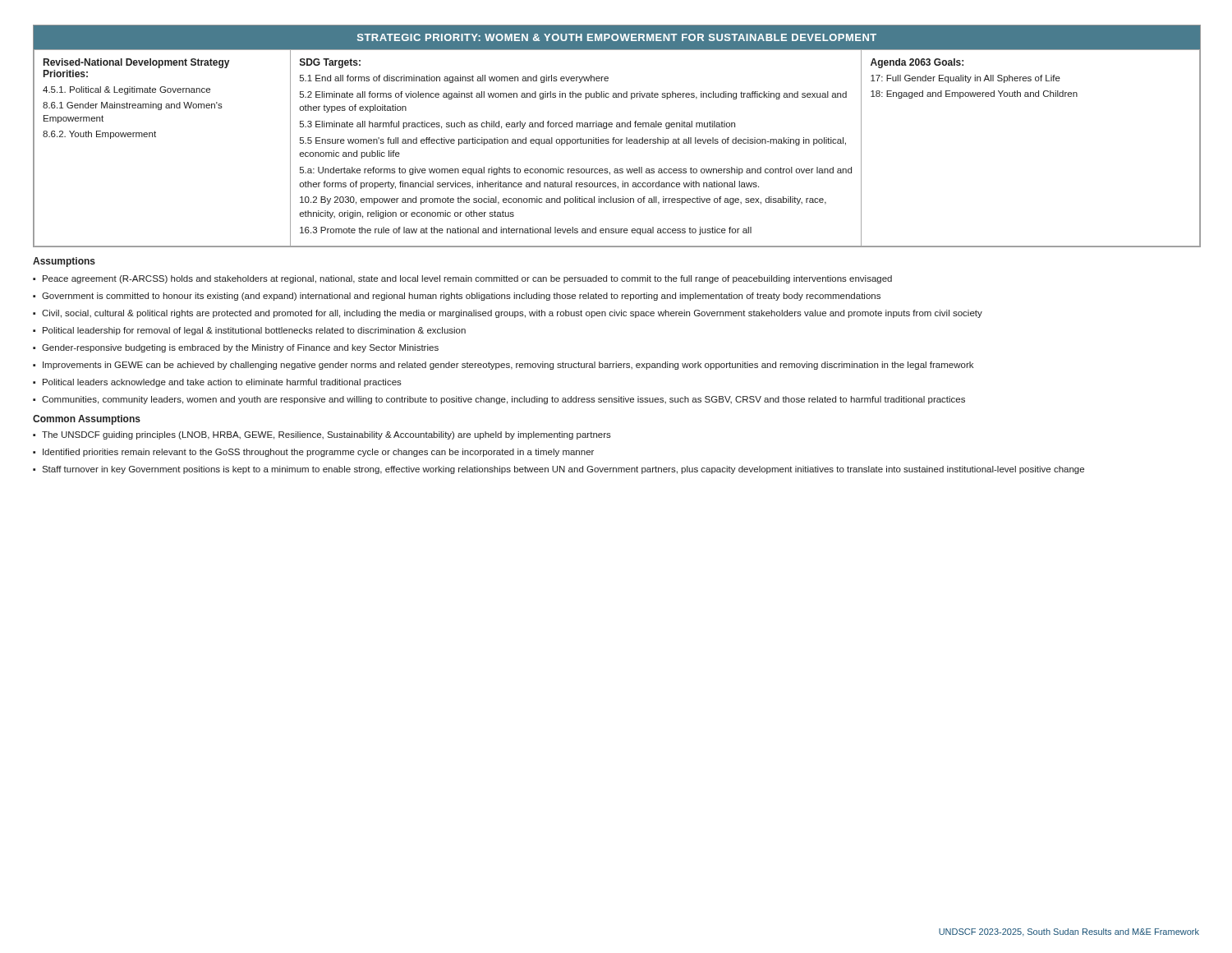Find the region starting "The UNSDCF guiding"

click(620, 435)
